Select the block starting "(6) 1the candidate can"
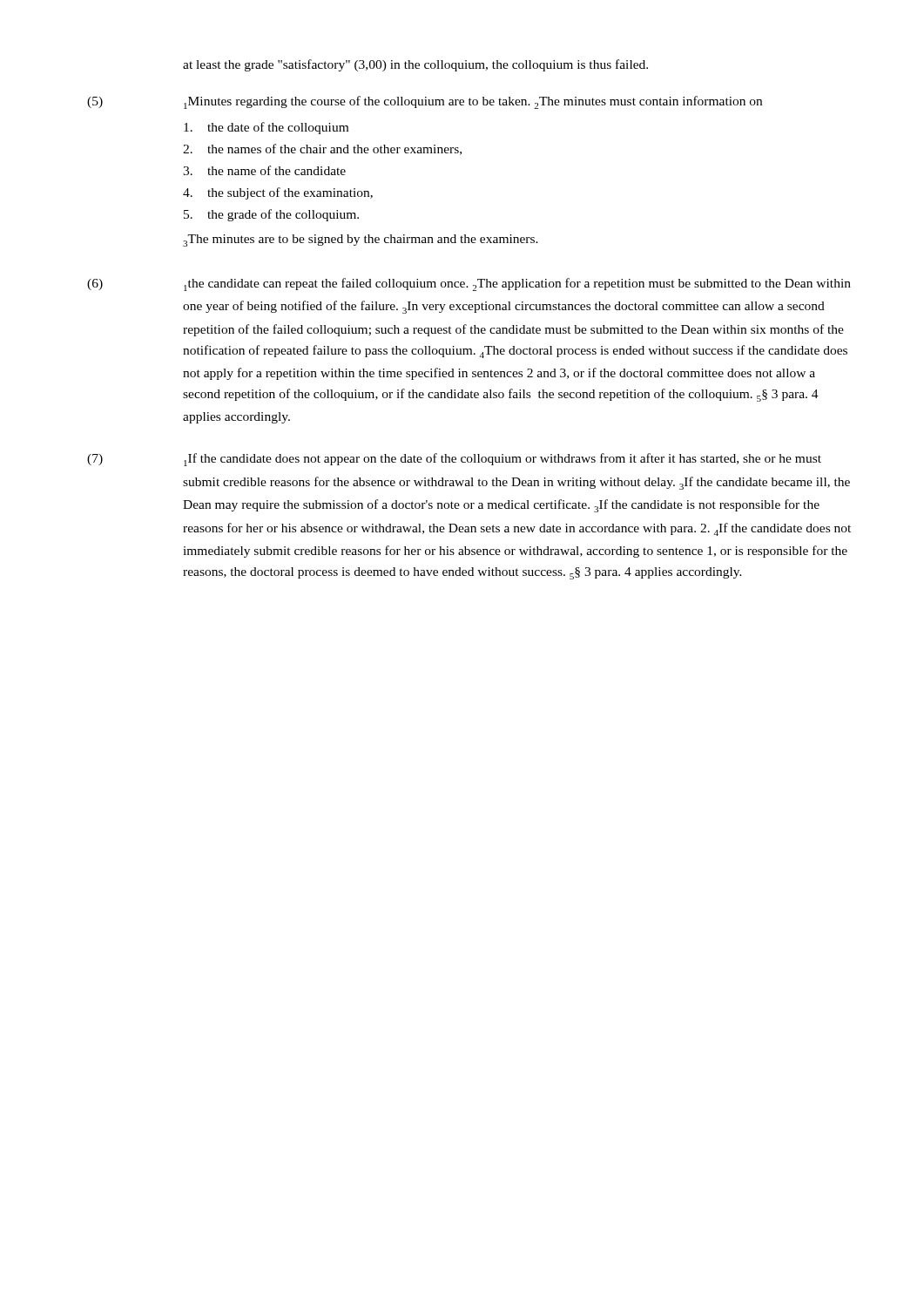924x1307 pixels. click(x=471, y=352)
